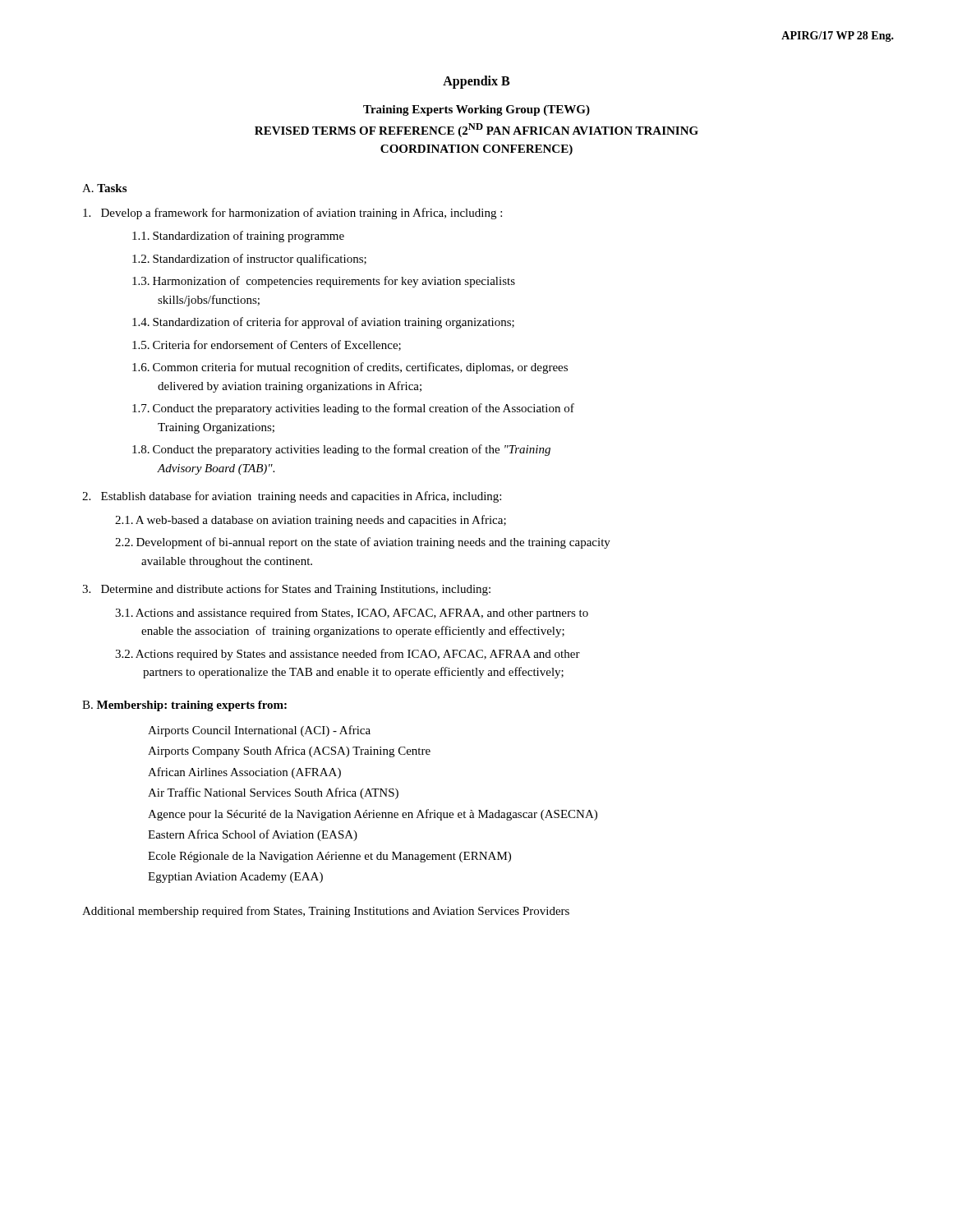Point to the block beginning "3. Harmonization of competencies requirements for"

[323, 290]
